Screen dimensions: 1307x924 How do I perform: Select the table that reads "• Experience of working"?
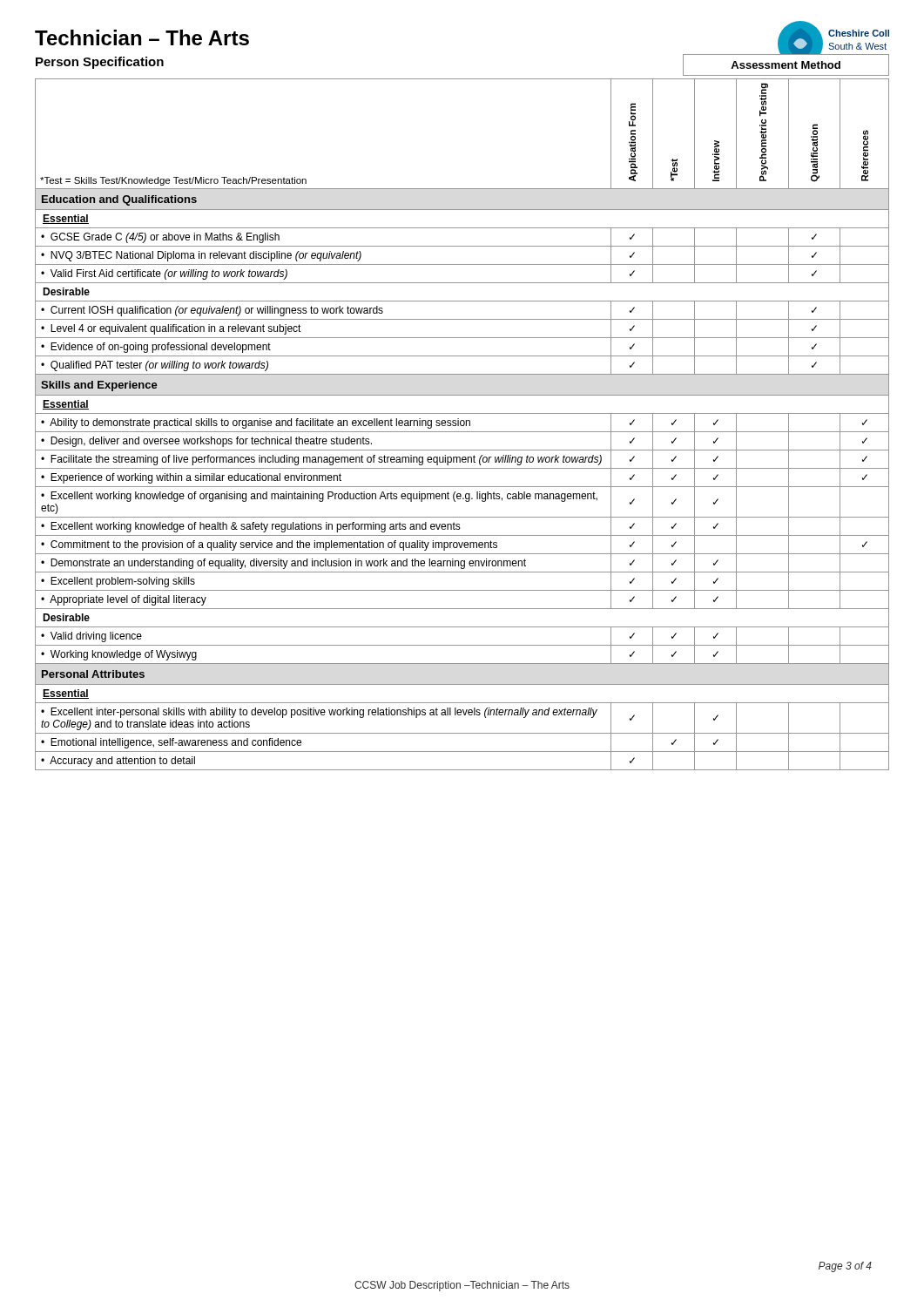pos(462,424)
